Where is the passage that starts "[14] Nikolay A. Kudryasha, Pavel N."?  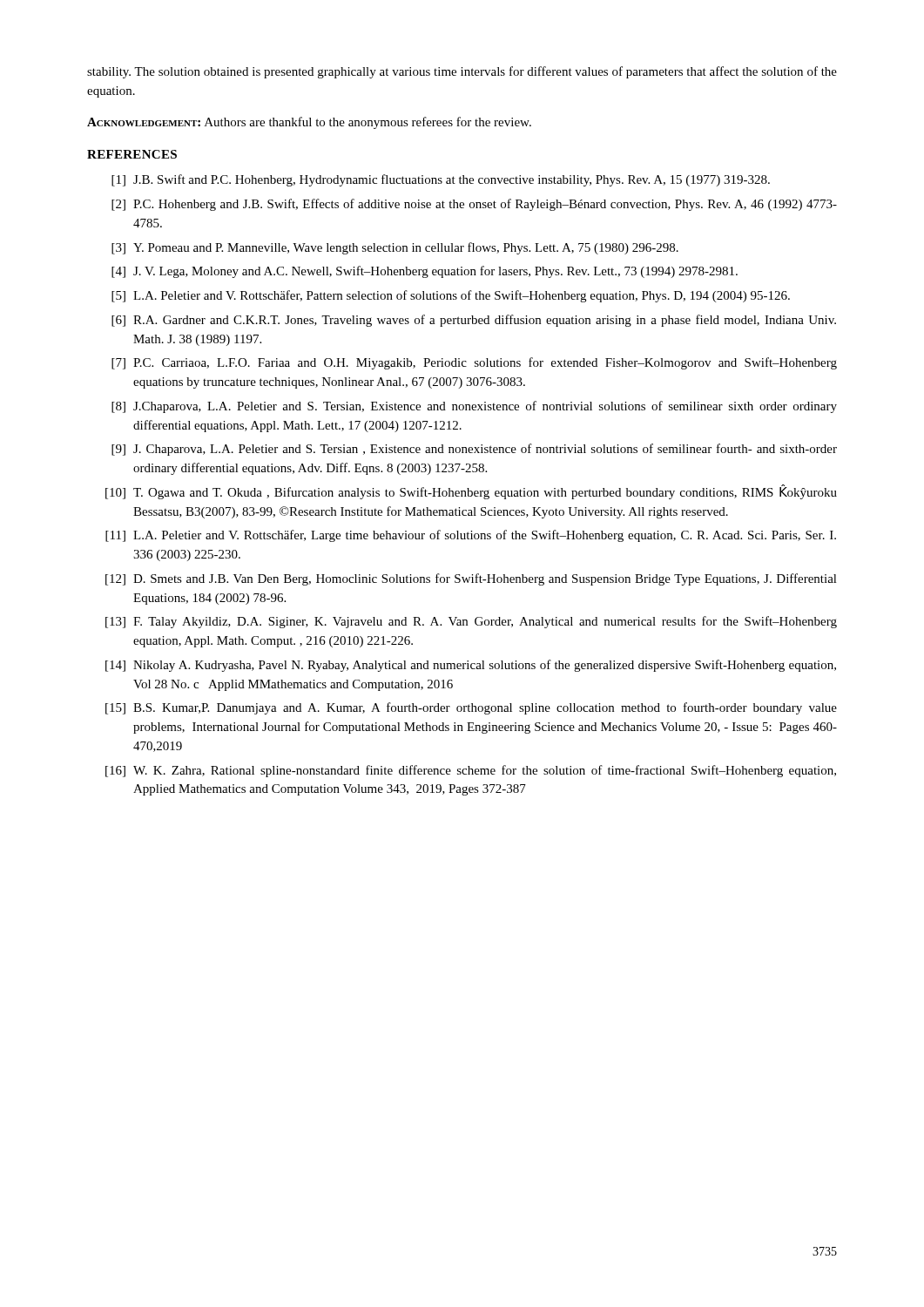pos(462,675)
